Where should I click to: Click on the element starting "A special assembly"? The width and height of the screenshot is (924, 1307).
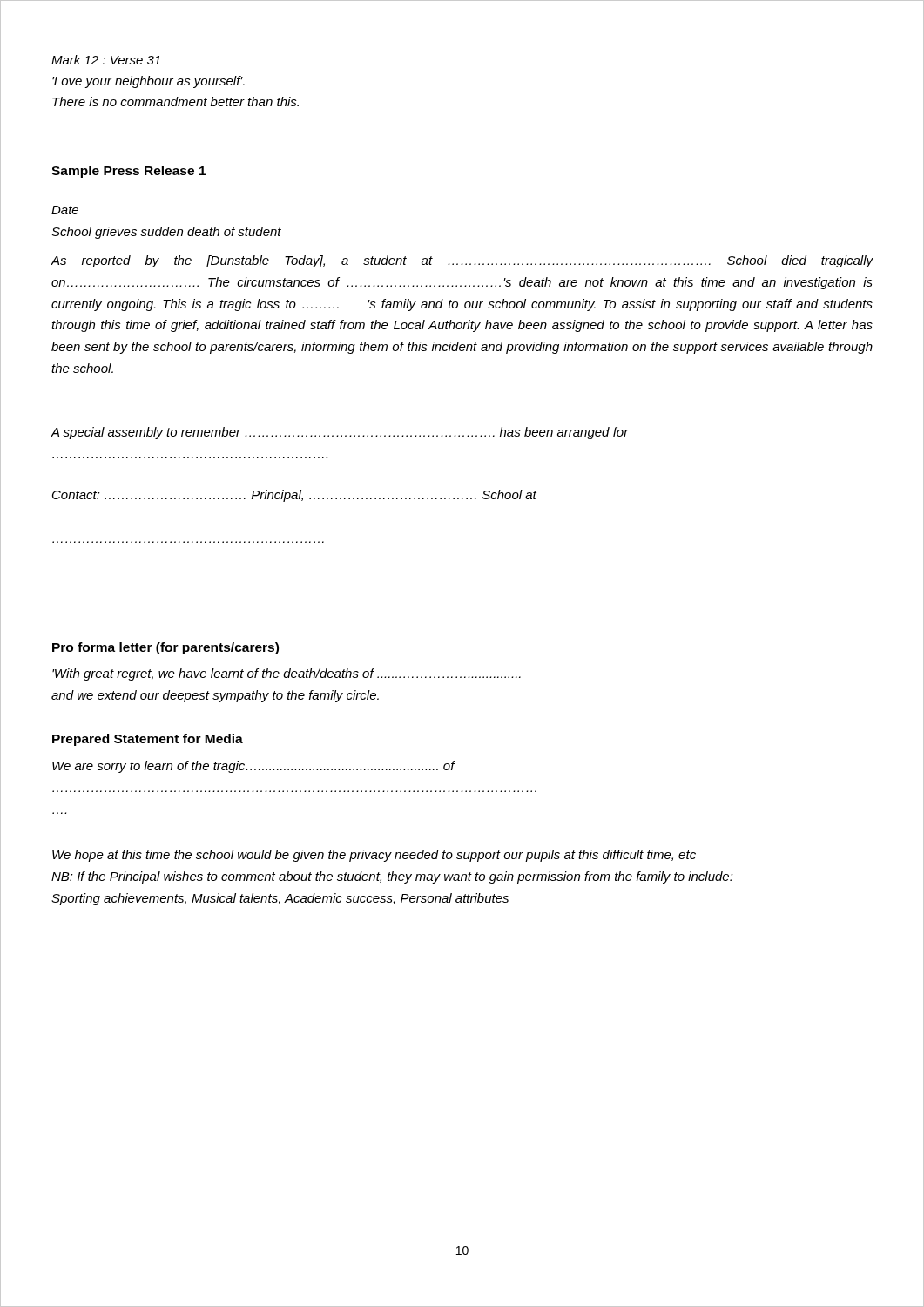point(340,443)
